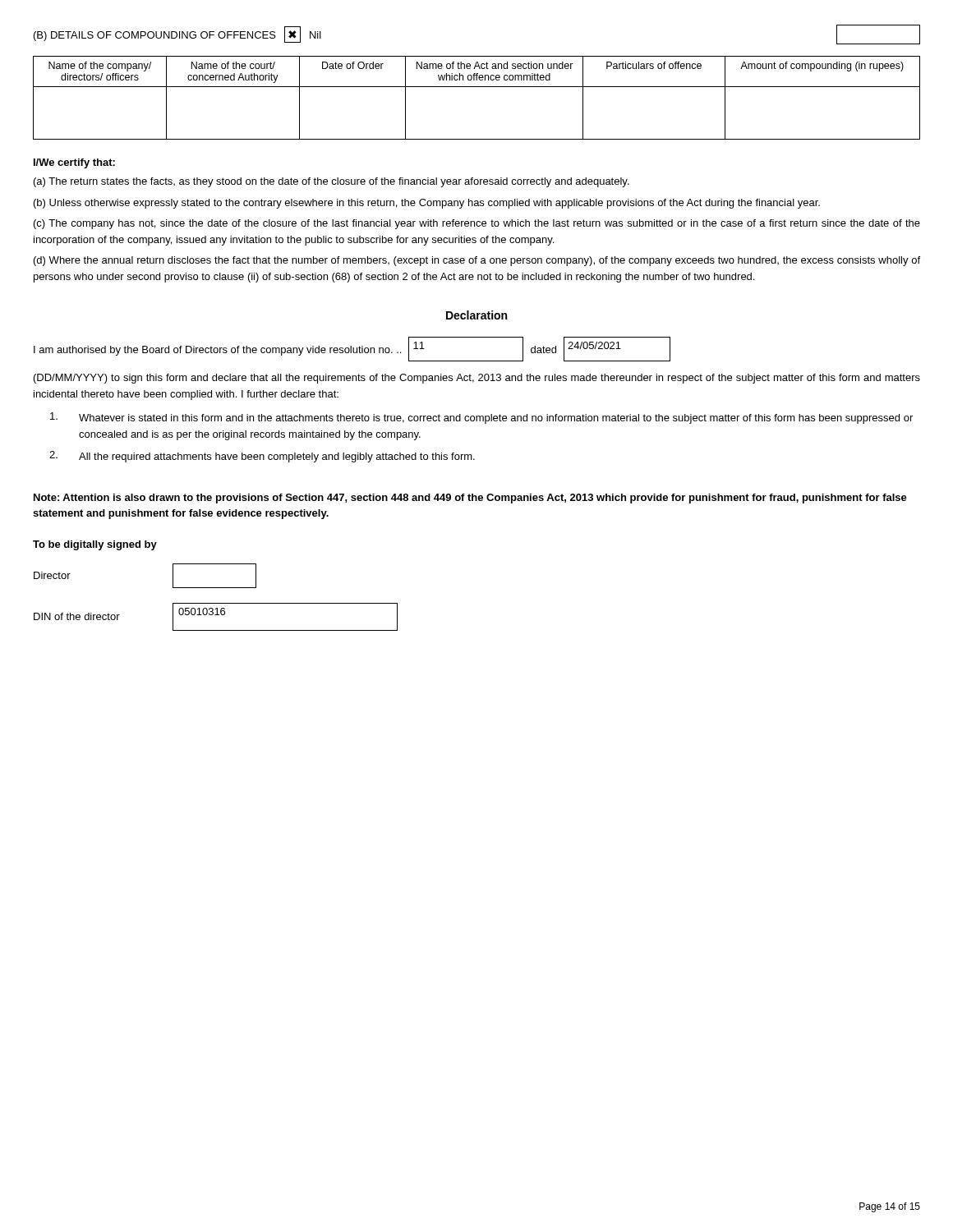Screen dimensions: 1232x953
Task: Select the text starting "I am authorised by"
Action: [x=352, y=349]
